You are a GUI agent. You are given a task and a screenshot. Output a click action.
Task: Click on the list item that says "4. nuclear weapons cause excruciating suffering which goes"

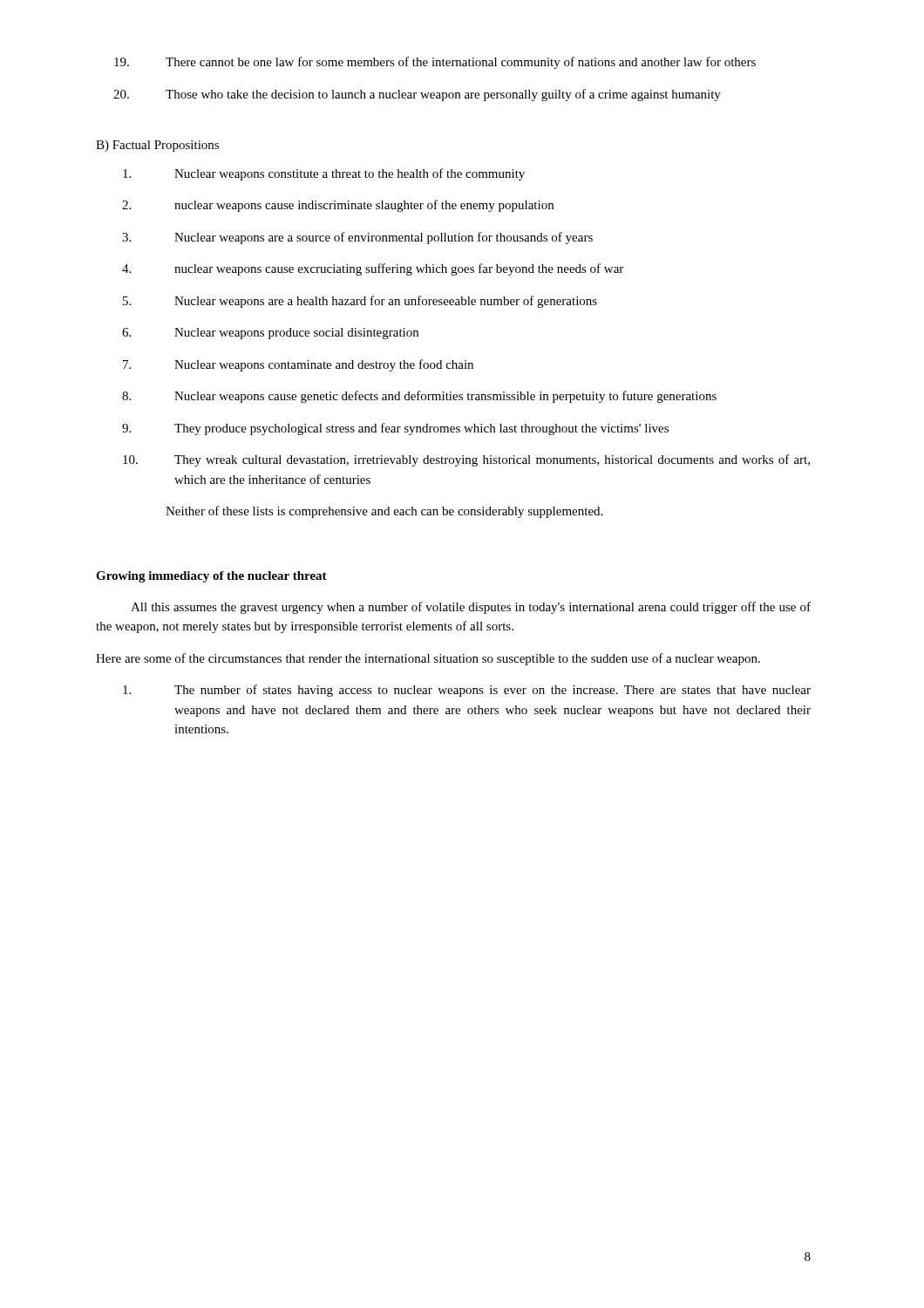click(x=466, y=269)
